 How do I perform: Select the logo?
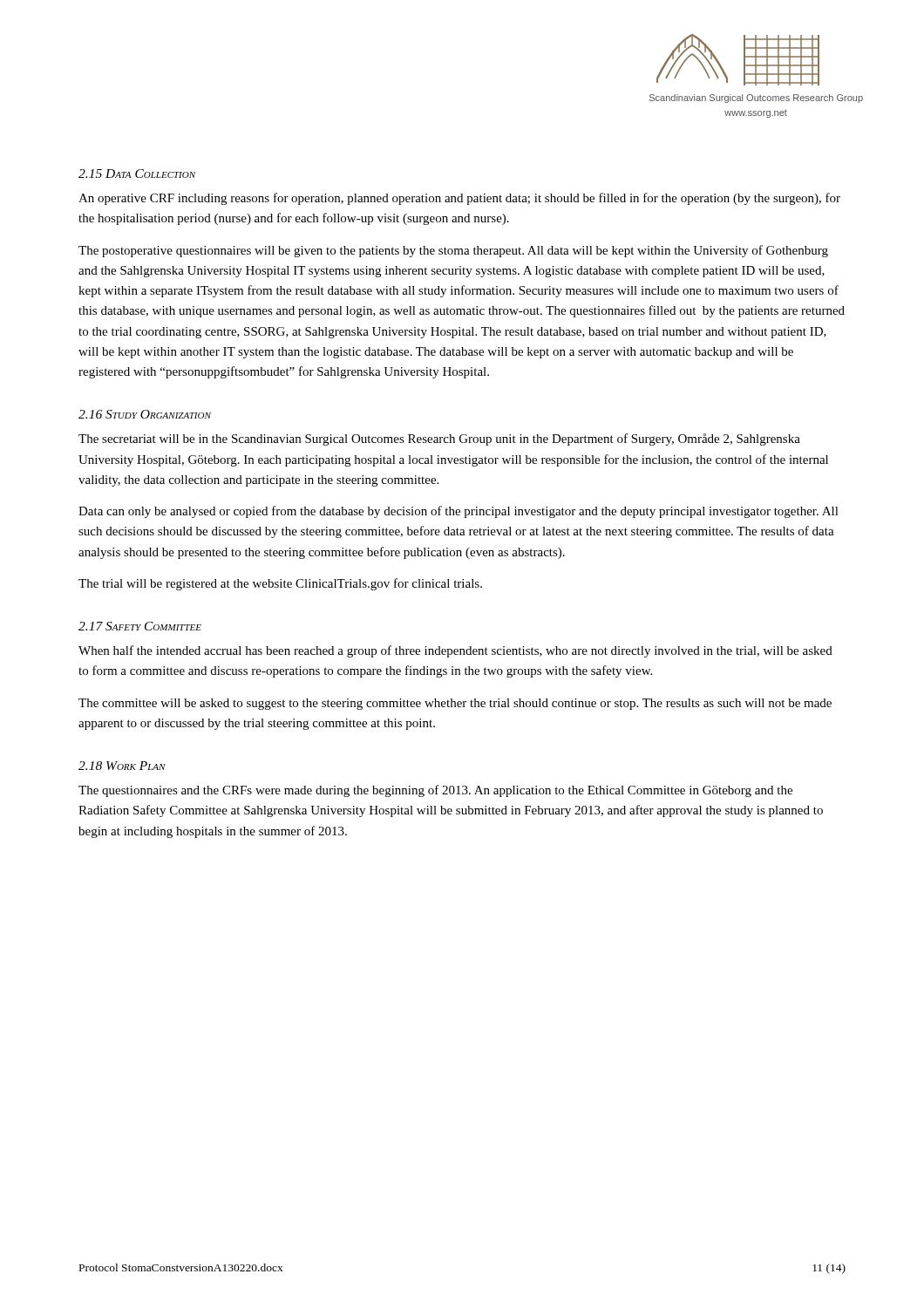756,73
